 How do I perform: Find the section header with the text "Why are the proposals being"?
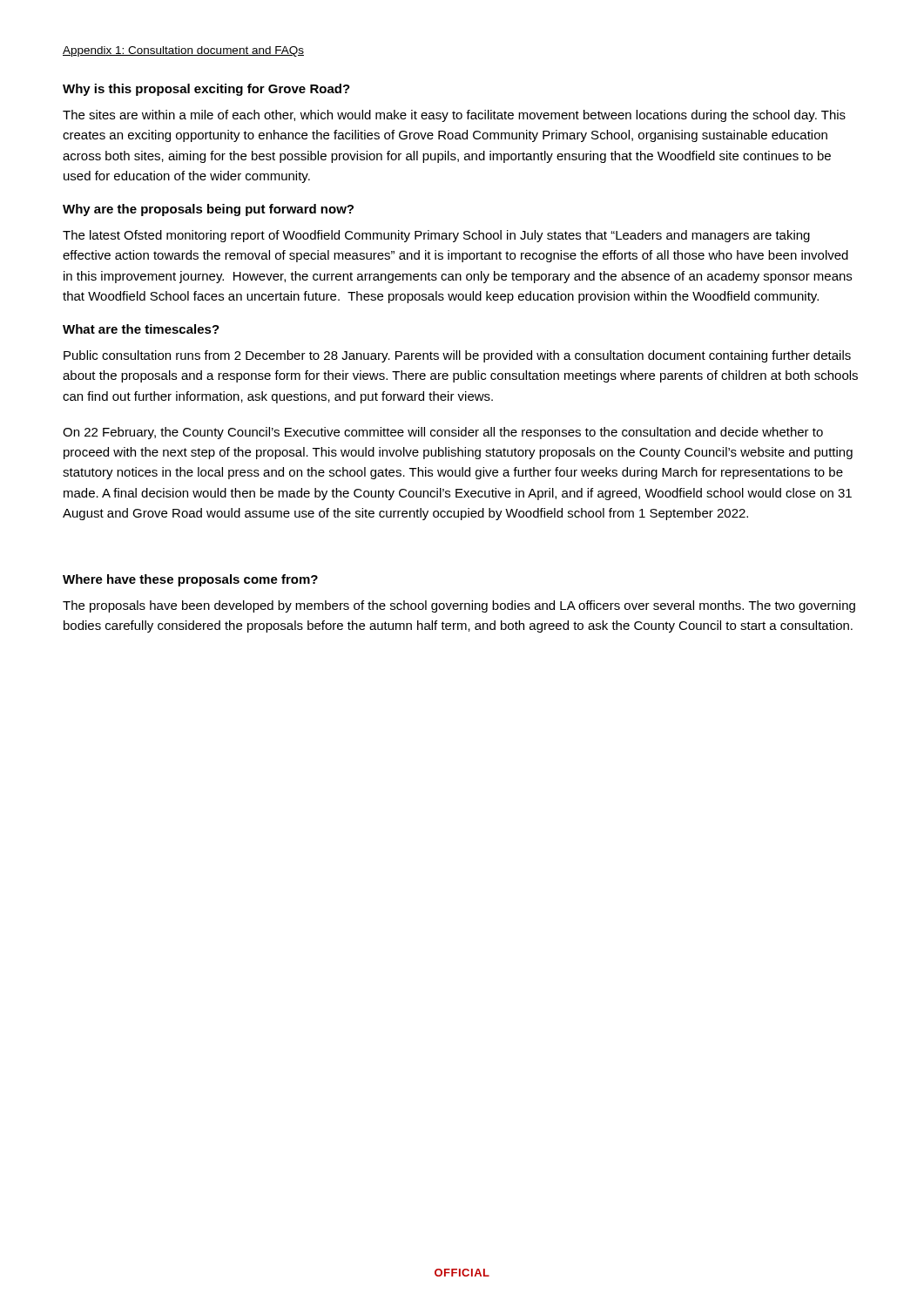209,209
